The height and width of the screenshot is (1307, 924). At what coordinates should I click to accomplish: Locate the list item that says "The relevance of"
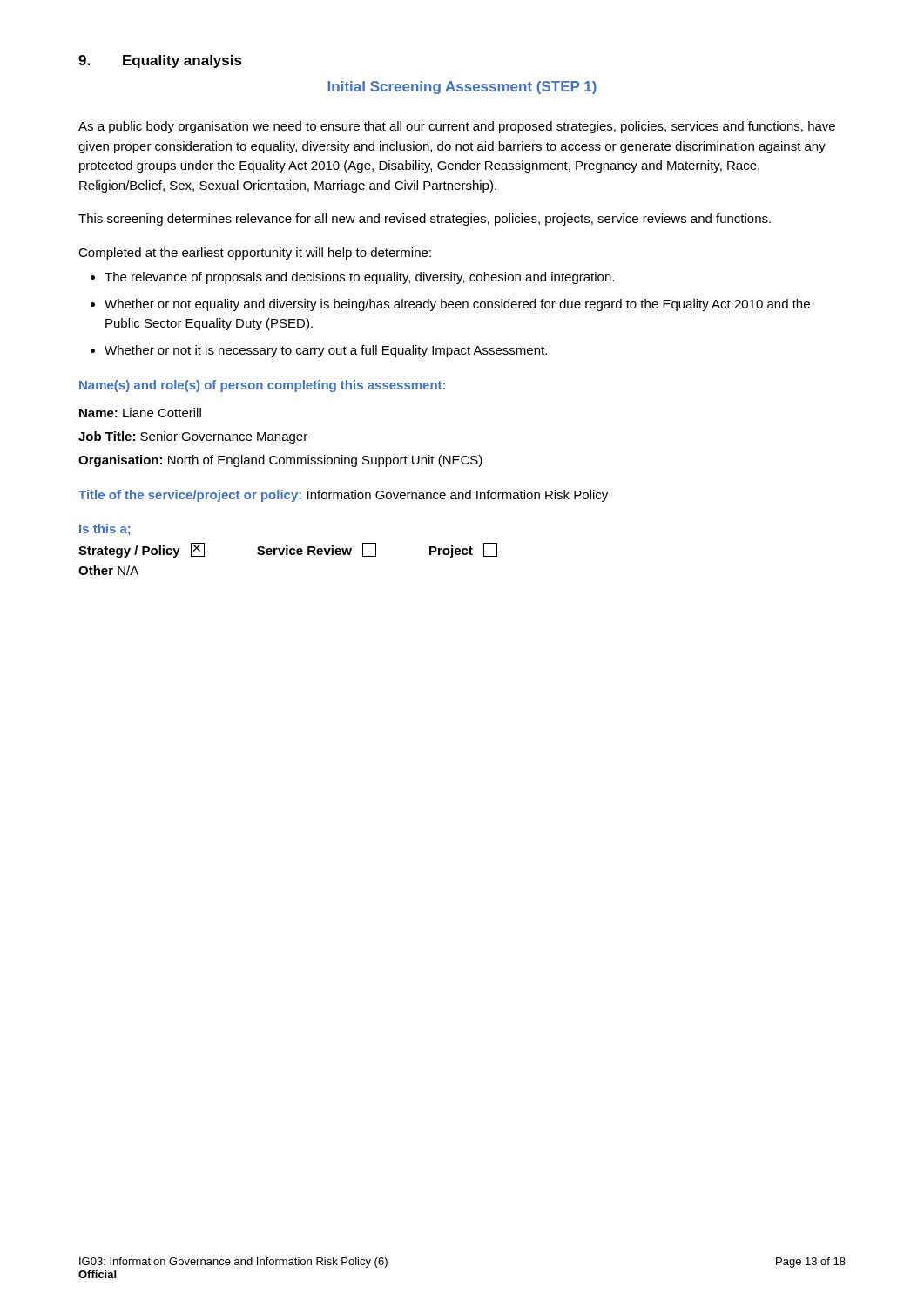(x=462, y=314)
